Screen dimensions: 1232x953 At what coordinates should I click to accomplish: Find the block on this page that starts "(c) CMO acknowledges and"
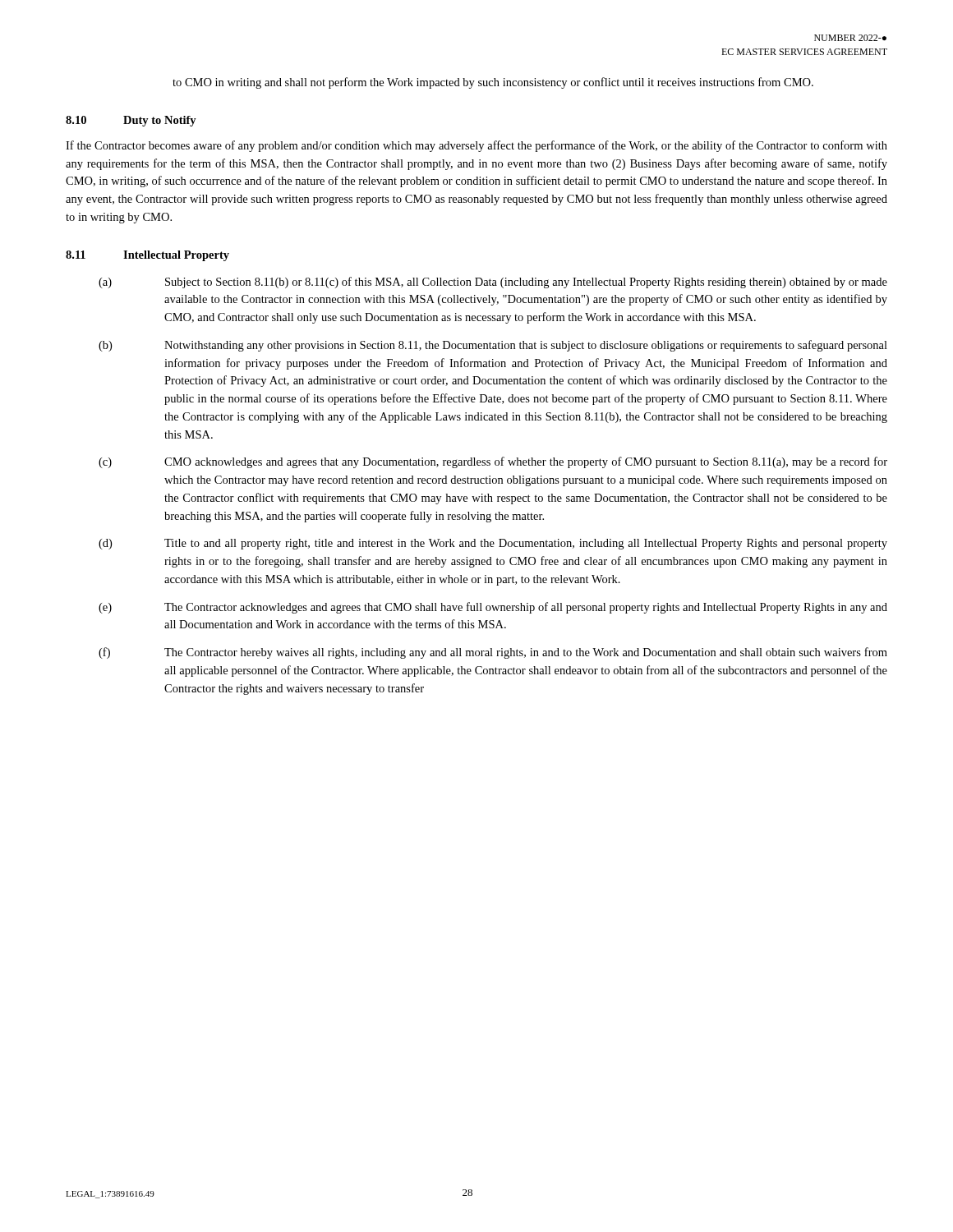pos(476,489)
